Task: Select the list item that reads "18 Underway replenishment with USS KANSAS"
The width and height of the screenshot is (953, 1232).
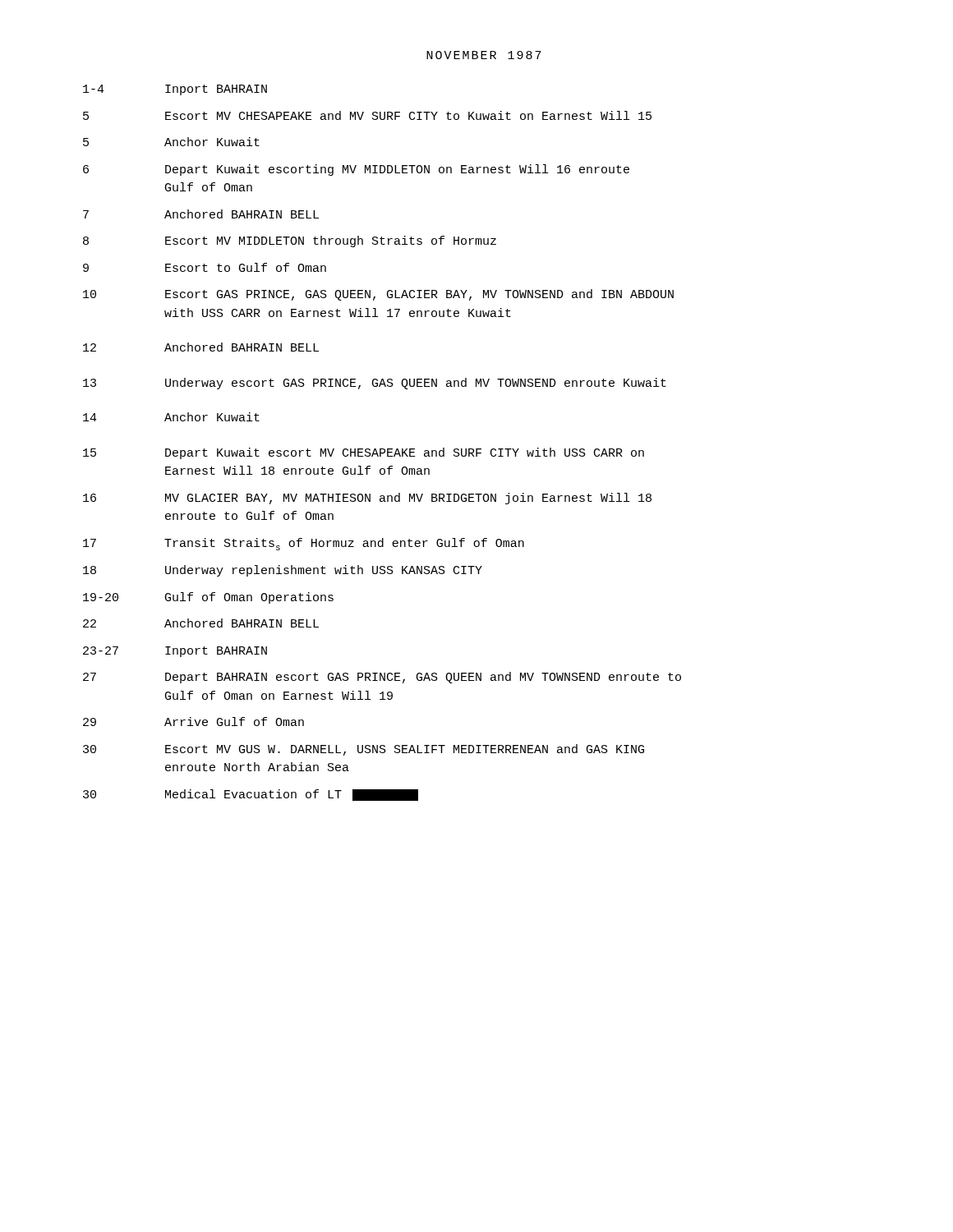Action: click(485, 572)
